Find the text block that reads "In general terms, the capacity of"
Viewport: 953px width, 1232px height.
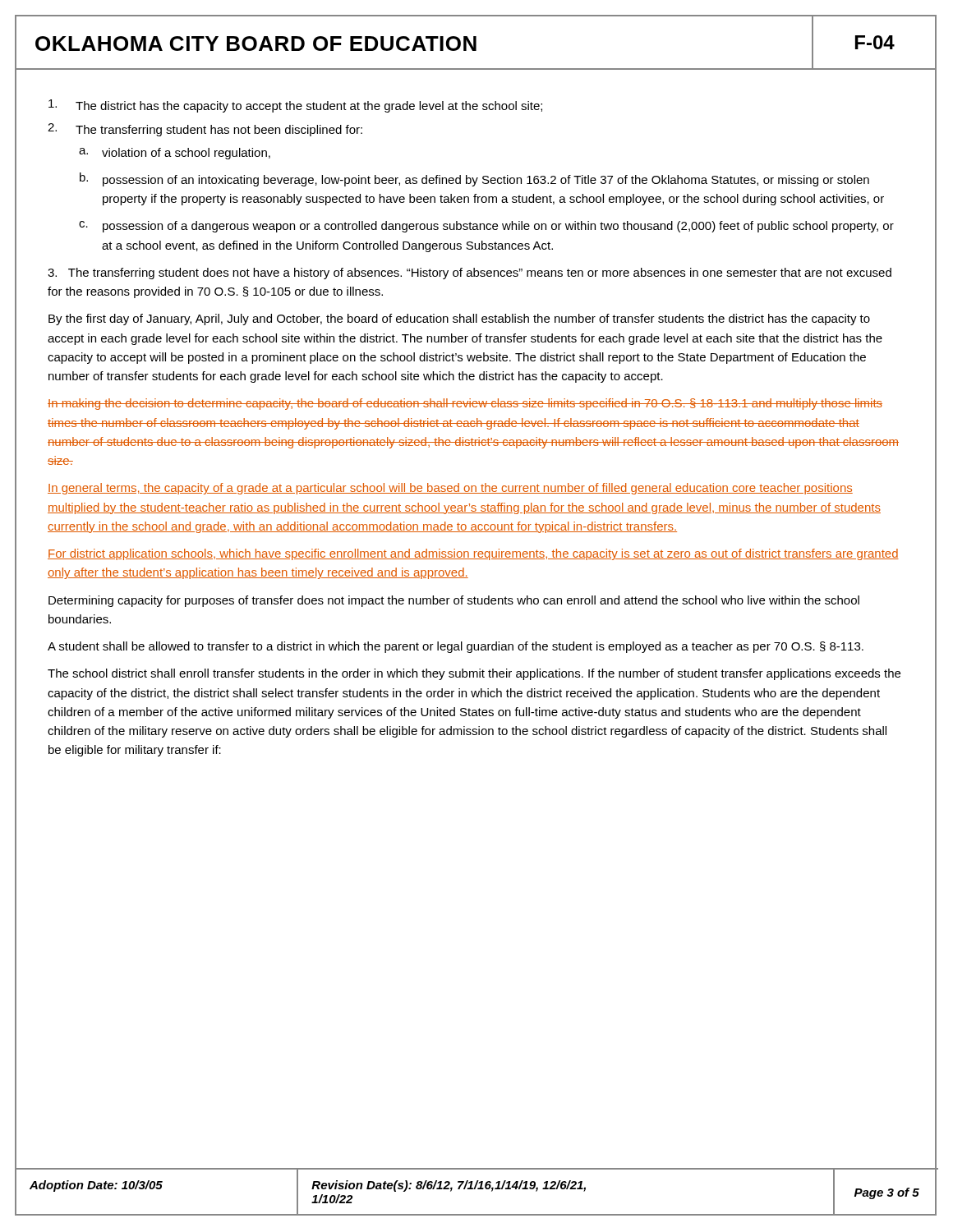(x=464, y=507)
